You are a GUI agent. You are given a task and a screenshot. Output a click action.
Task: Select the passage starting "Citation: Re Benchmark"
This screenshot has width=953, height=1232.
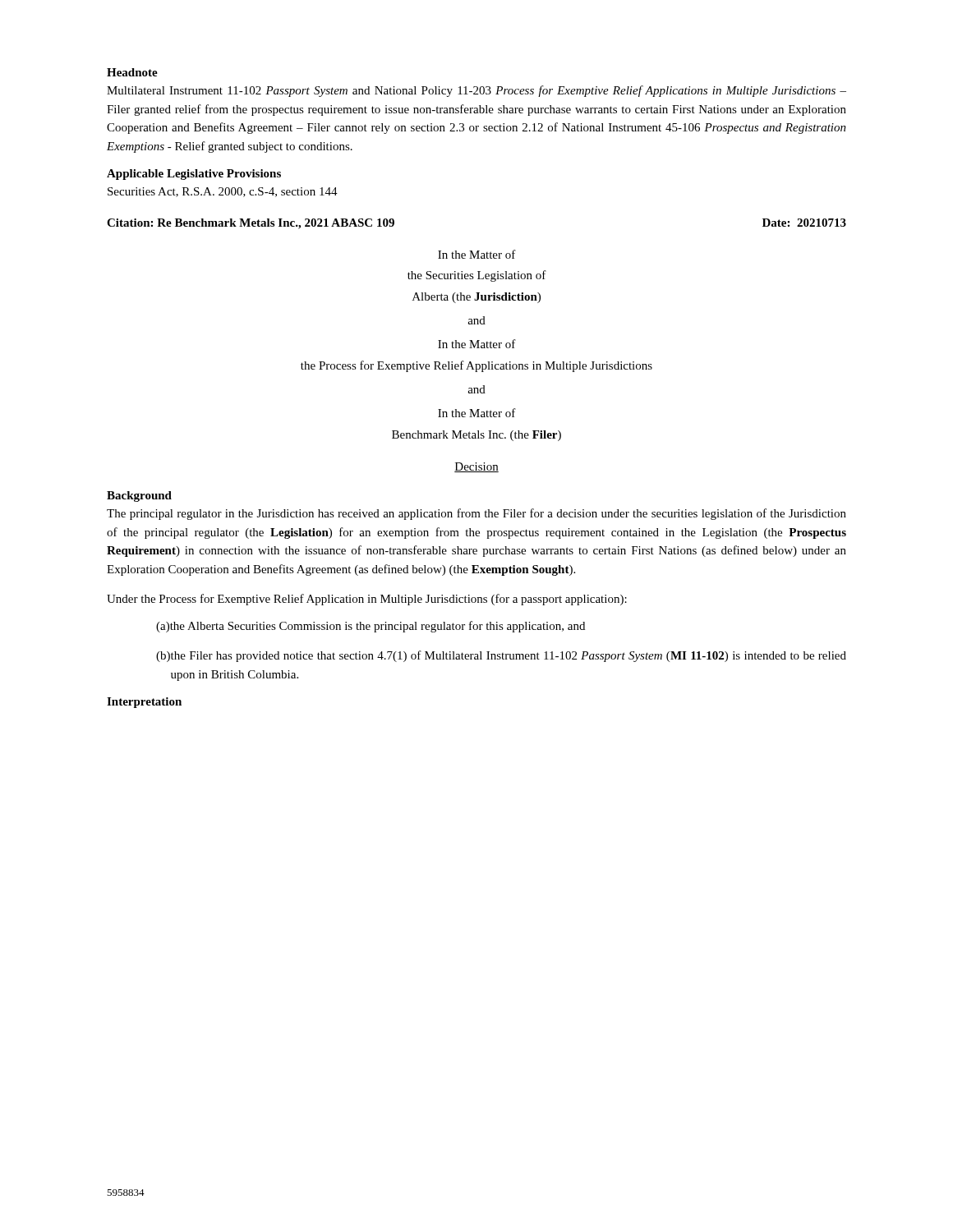251,222
